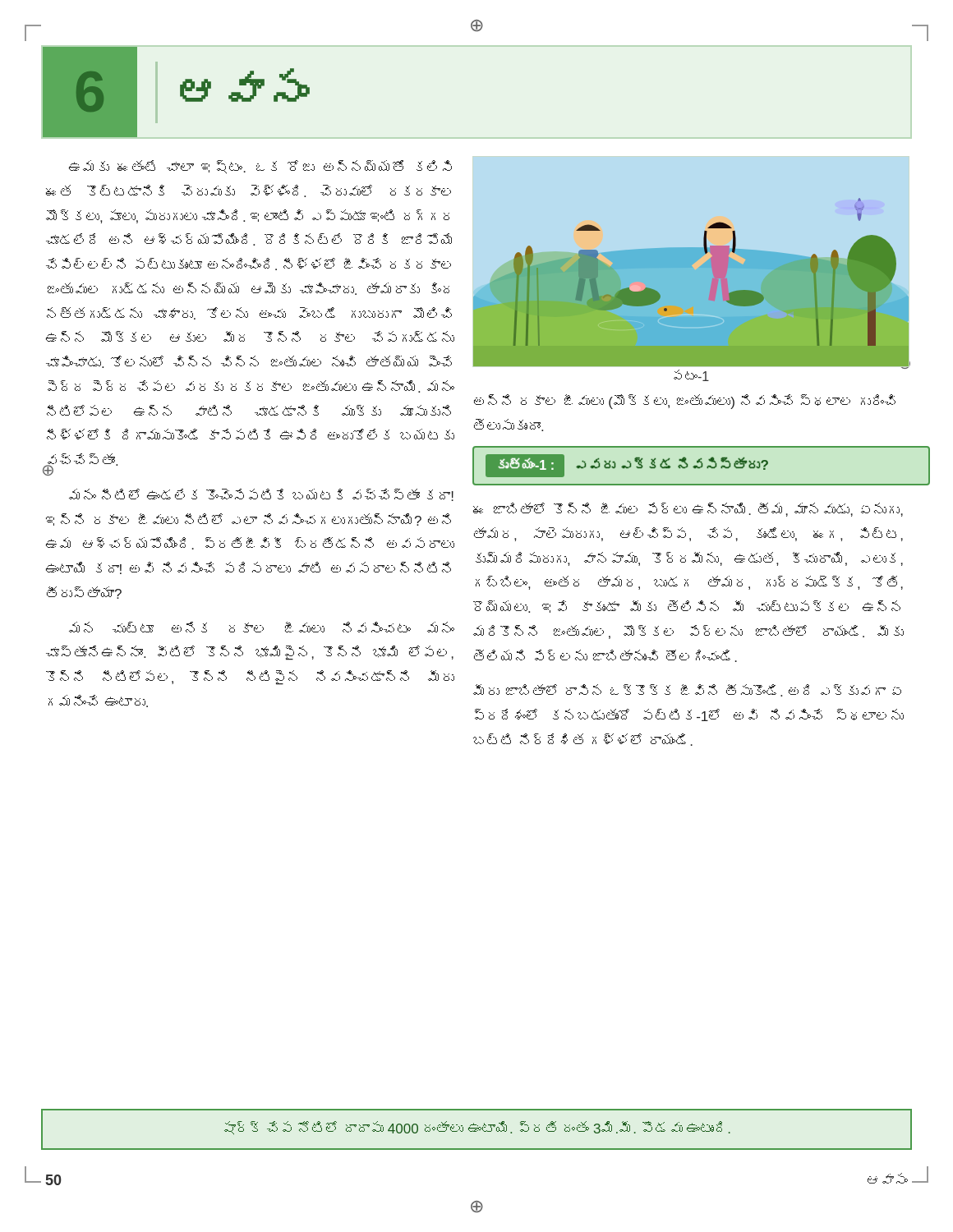Find the block on this page that starts "ఈ జాబితాలో కొన్ని జీవుల"
Image resolution: width=953 pixels, height=1232 pixels.
688,626
